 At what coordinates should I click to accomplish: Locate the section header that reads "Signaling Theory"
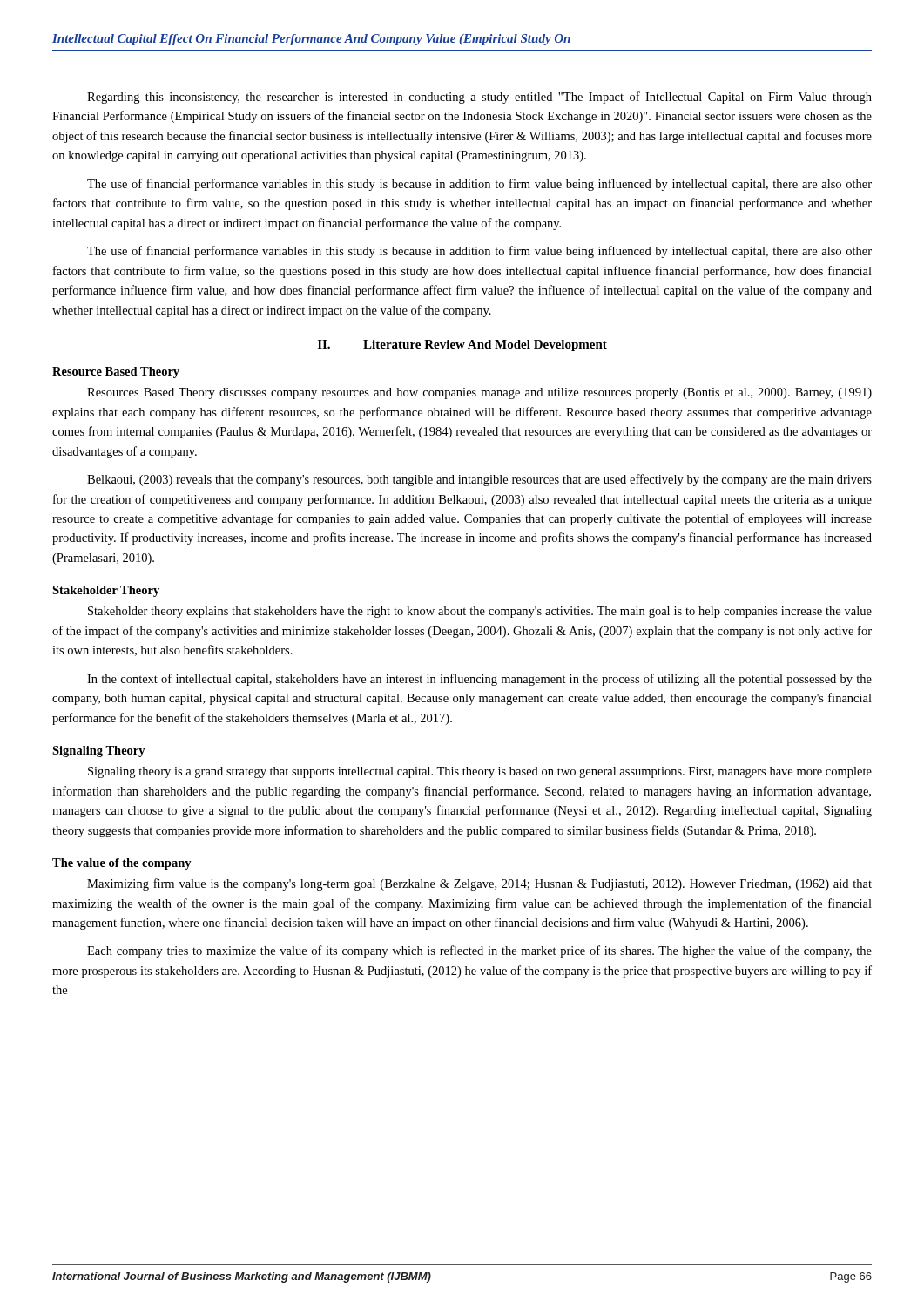tap(99, 750)
